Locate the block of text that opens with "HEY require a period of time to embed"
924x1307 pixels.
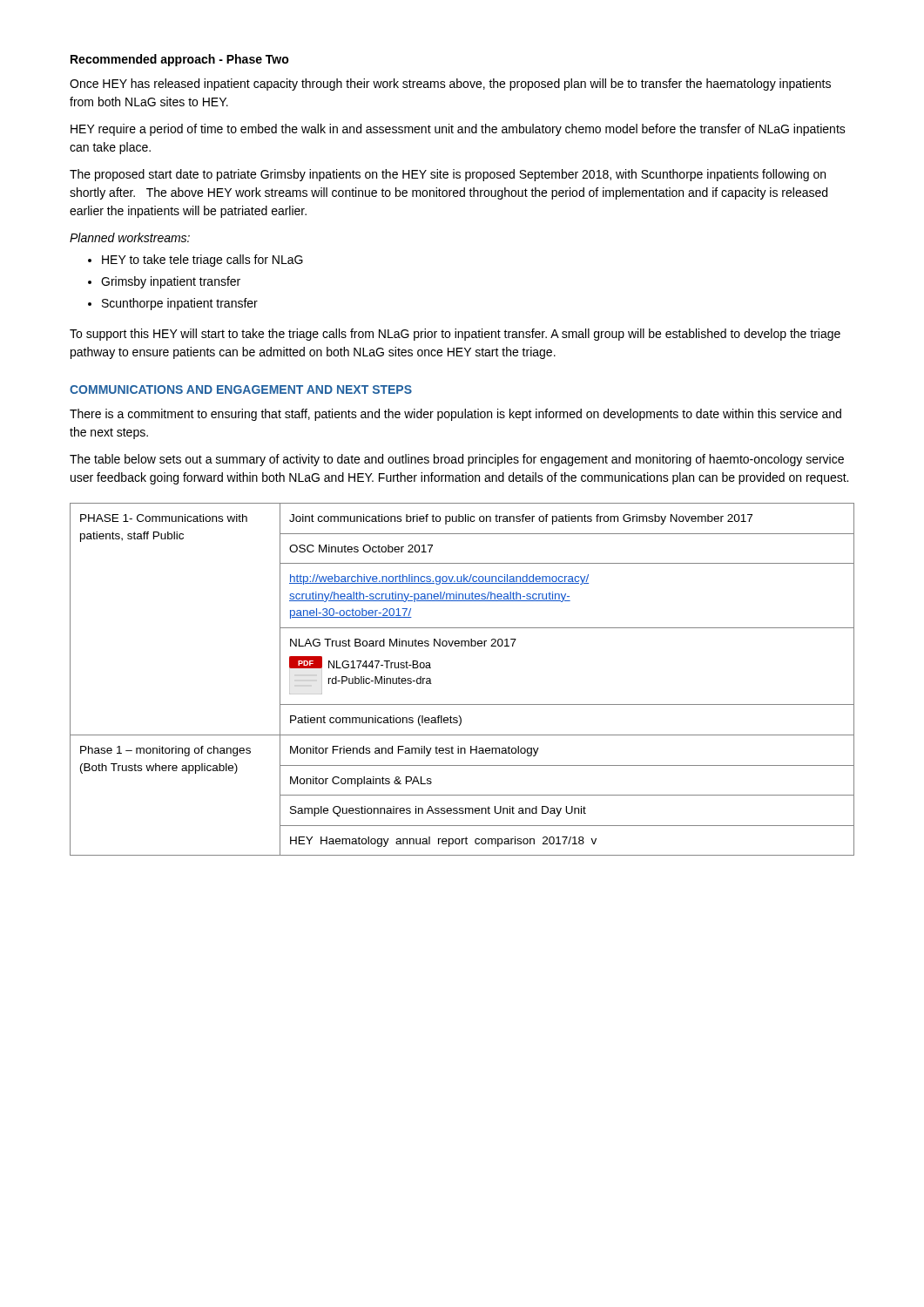(458, 138)
